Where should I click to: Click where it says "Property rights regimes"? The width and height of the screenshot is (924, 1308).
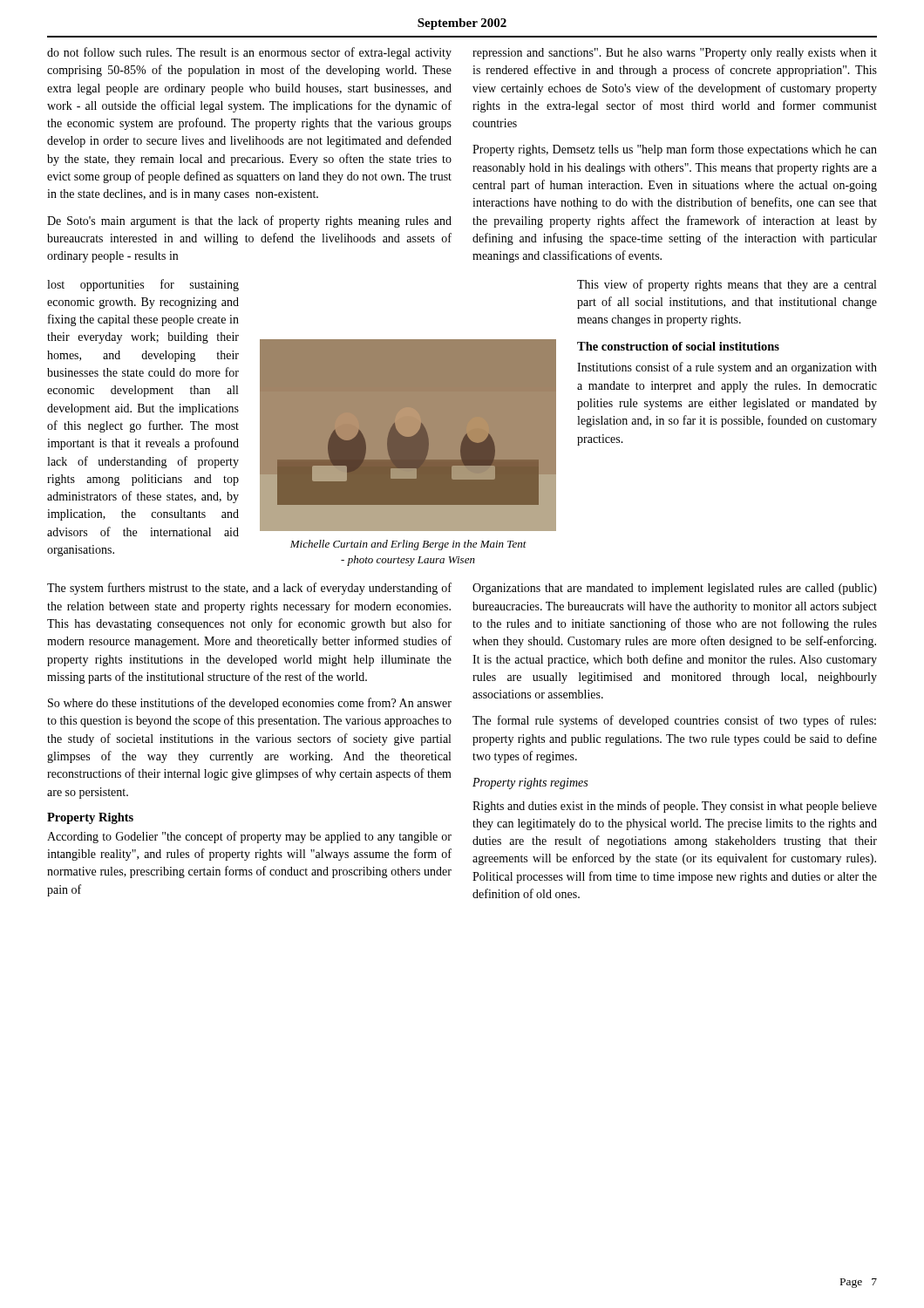[x=530, y=783]
